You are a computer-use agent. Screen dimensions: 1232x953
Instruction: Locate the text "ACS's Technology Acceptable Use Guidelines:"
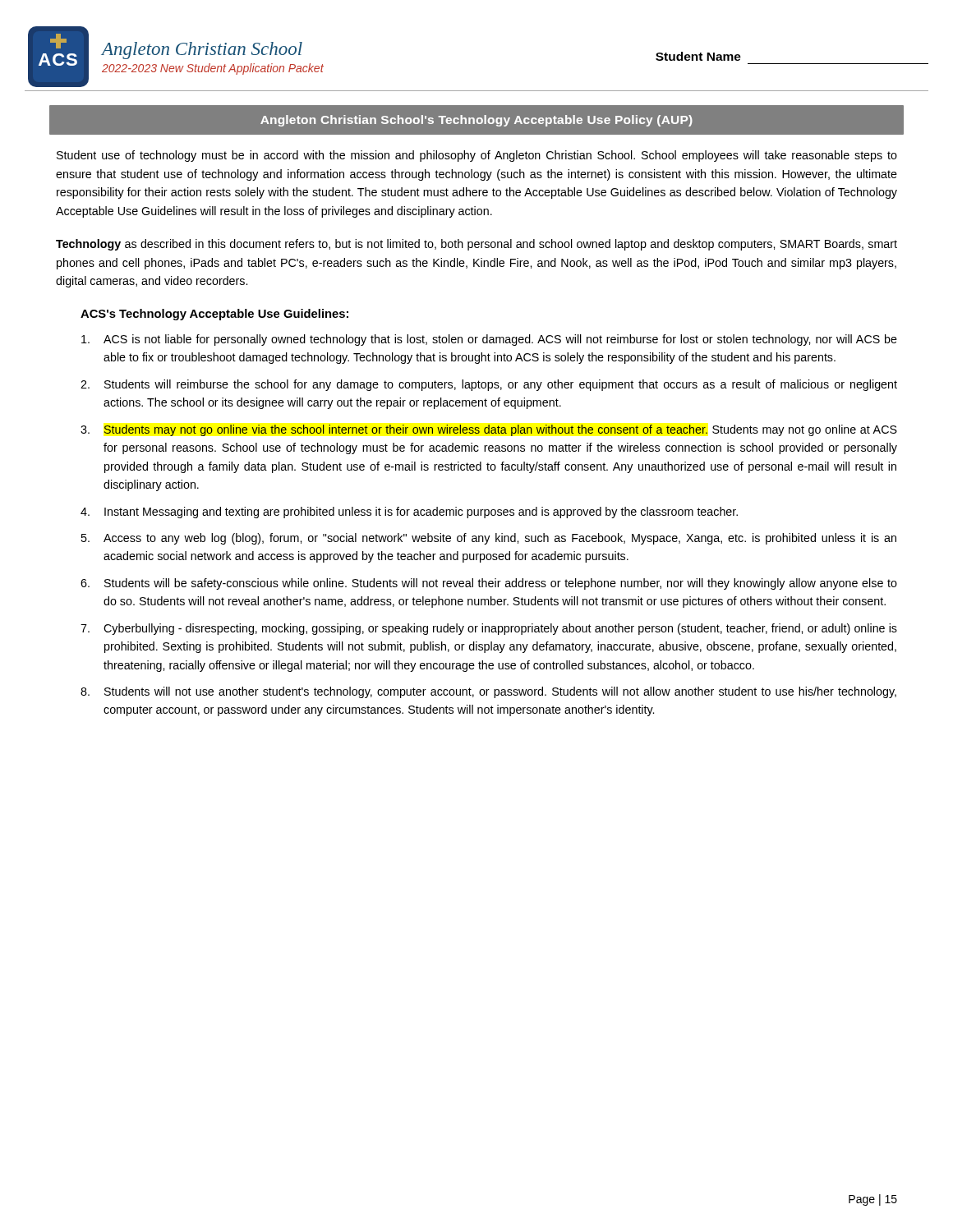215,314
